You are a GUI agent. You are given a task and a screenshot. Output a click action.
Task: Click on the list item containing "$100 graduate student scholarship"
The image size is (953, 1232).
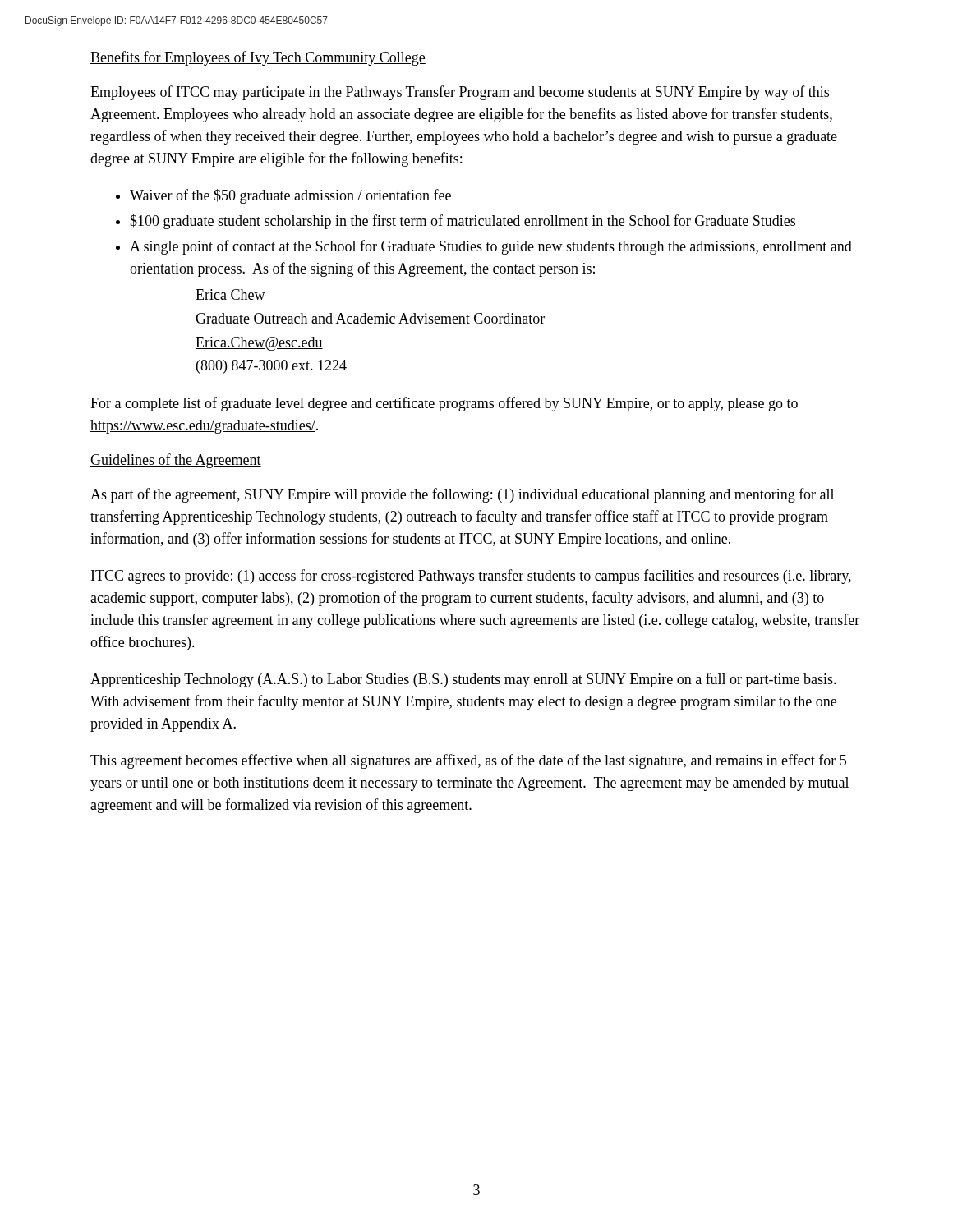coord(476,221)
